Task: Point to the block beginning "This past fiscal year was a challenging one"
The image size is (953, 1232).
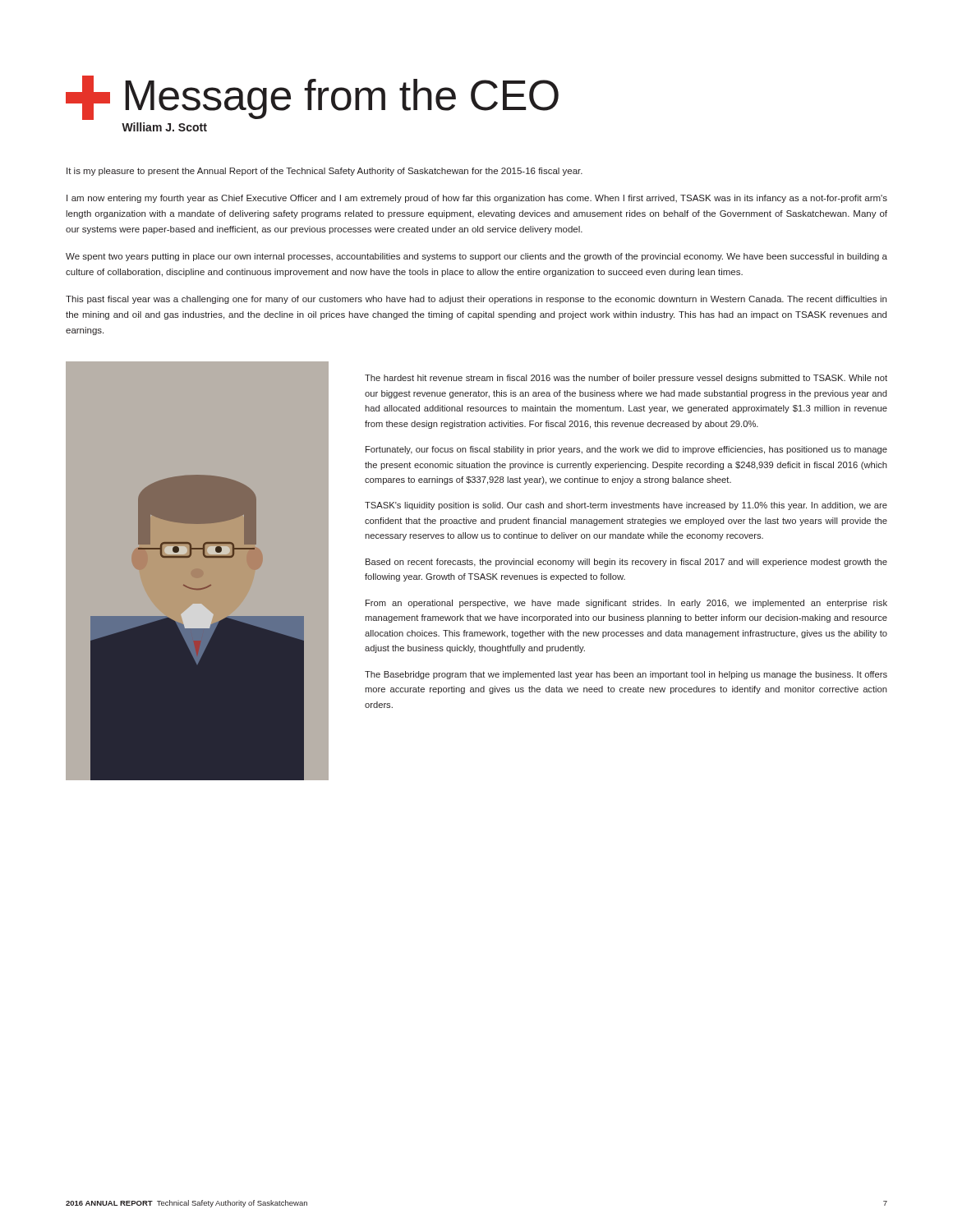Action: pyautogui.click(x=476, y=315)
